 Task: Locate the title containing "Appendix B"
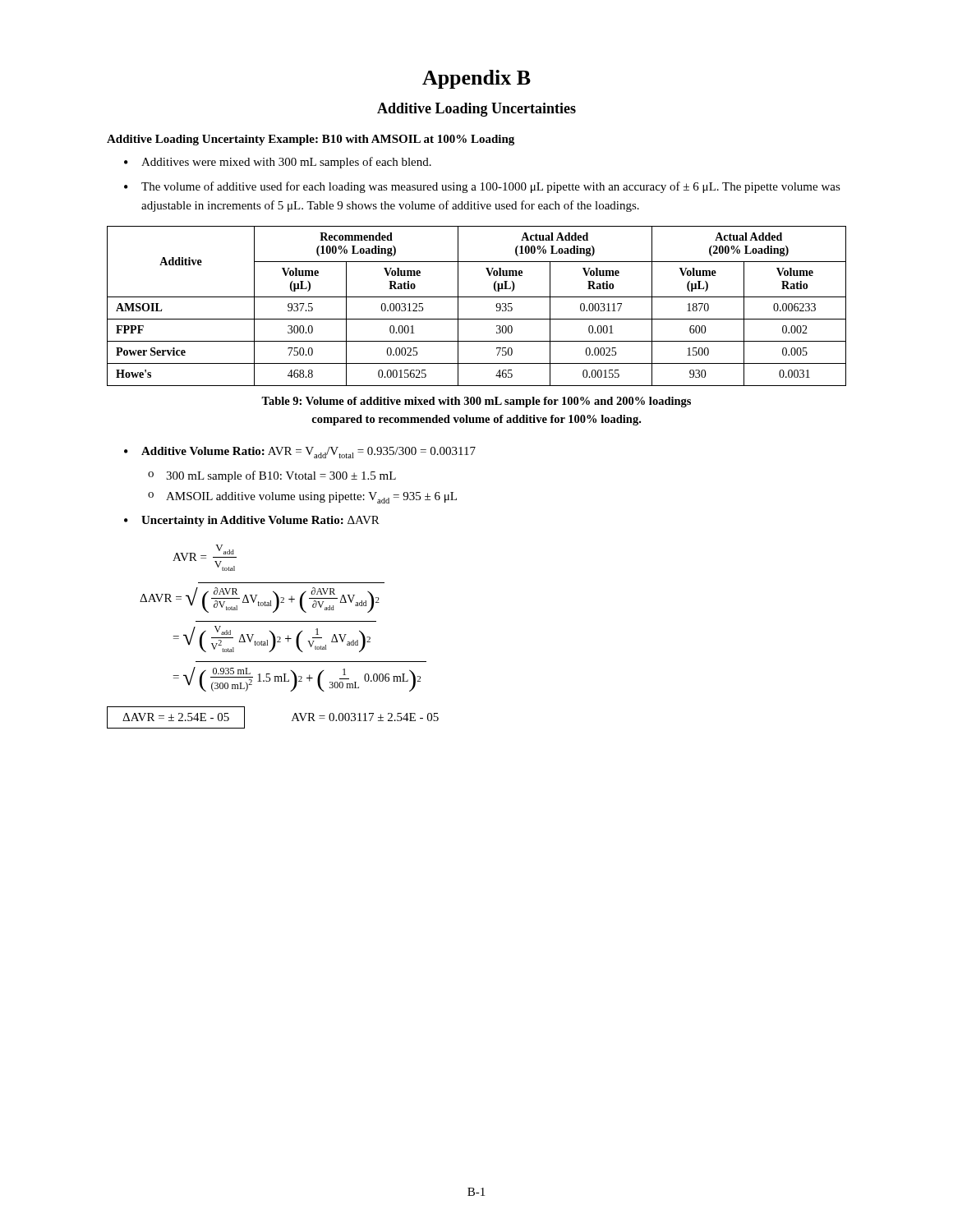tap(476, 78)
